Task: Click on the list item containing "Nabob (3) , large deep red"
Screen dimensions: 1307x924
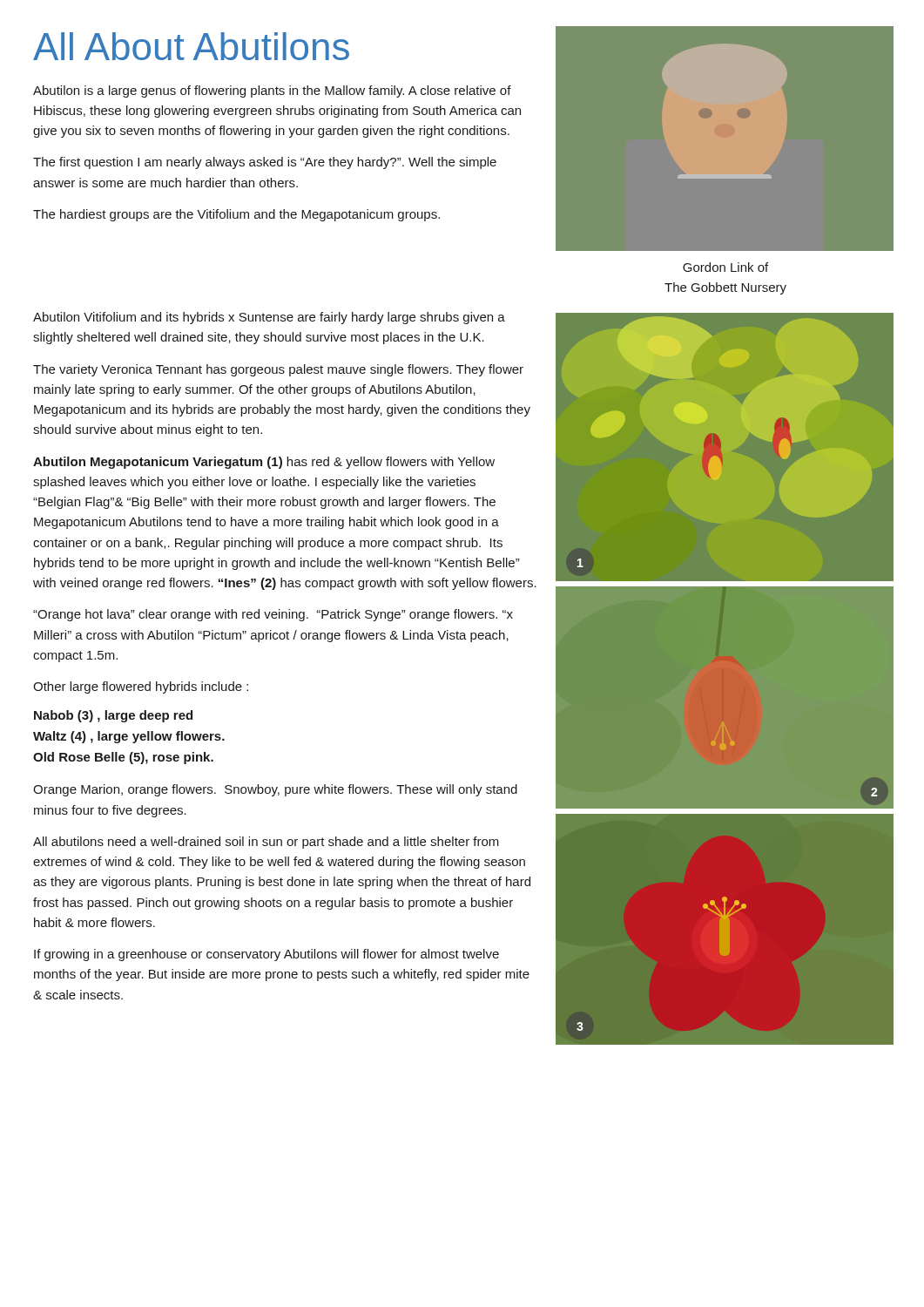Action: click(x=113, y=715)
